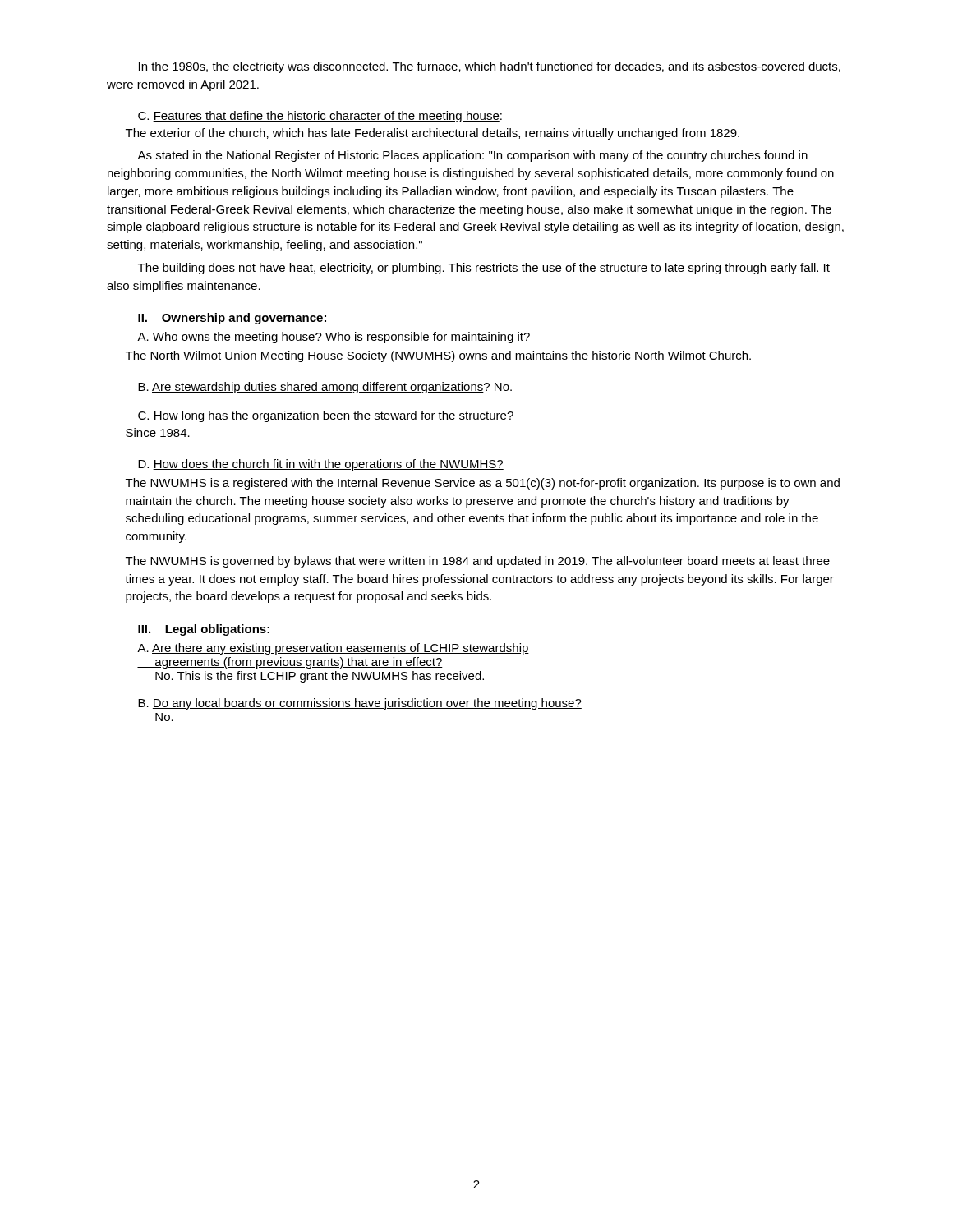Select the text block with the text "The NWUMHS is governed by"
The image size is (953, 1232).
click(486, 578)
